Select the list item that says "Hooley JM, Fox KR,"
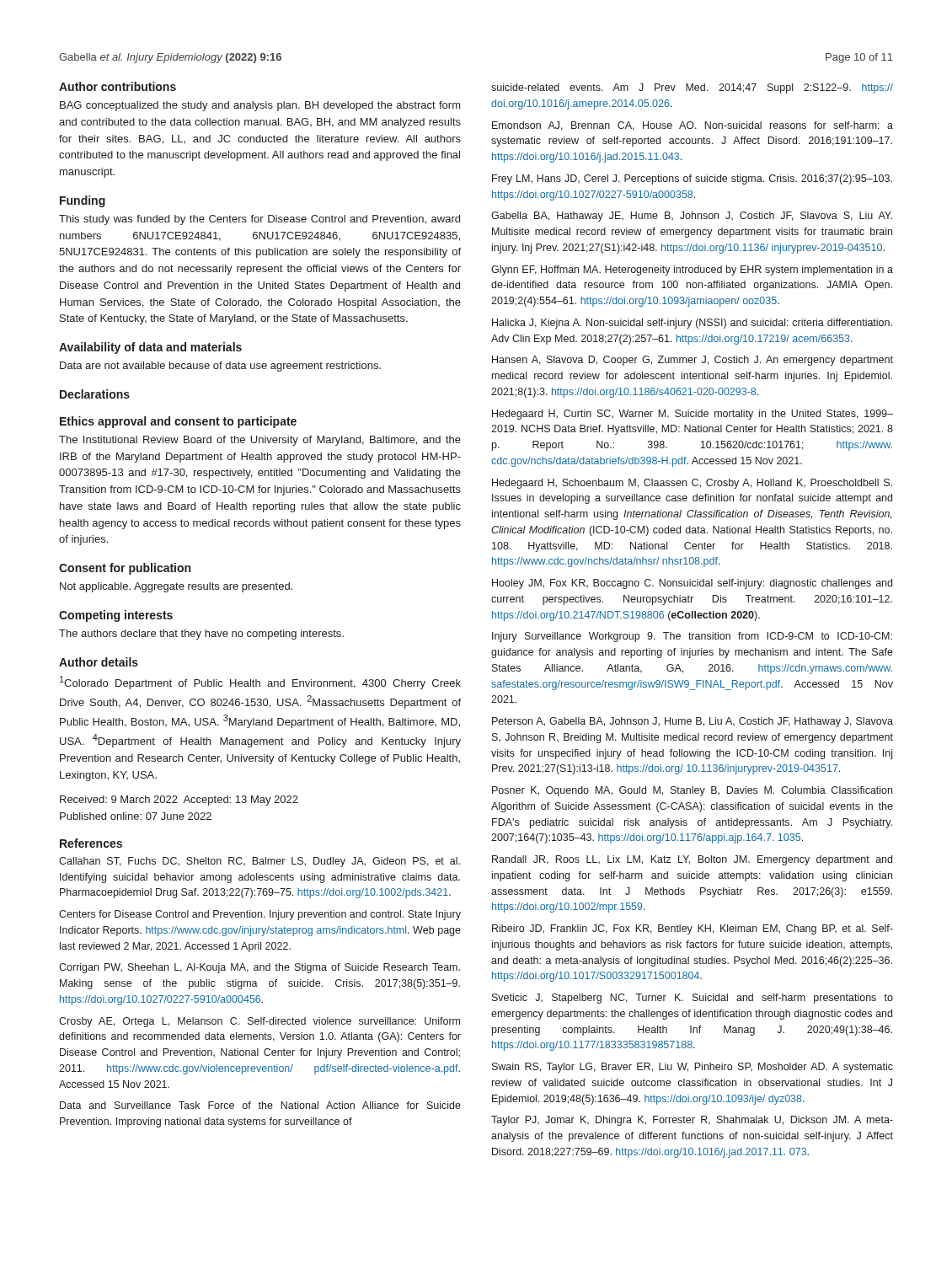952x1264 pixels. pyautogui.click(x=692, y=599)
